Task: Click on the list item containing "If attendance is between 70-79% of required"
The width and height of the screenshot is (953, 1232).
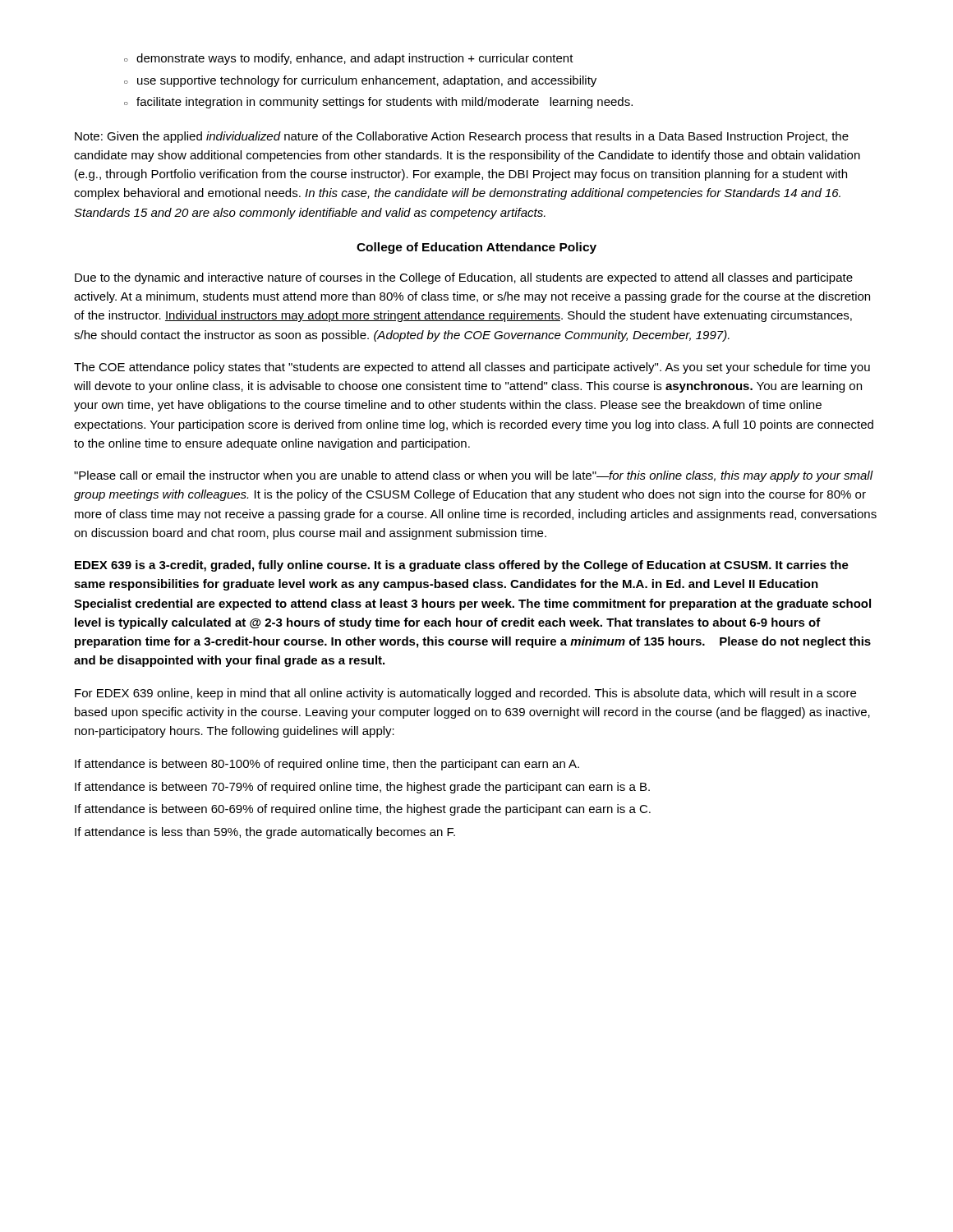Action: pos(362,786)
